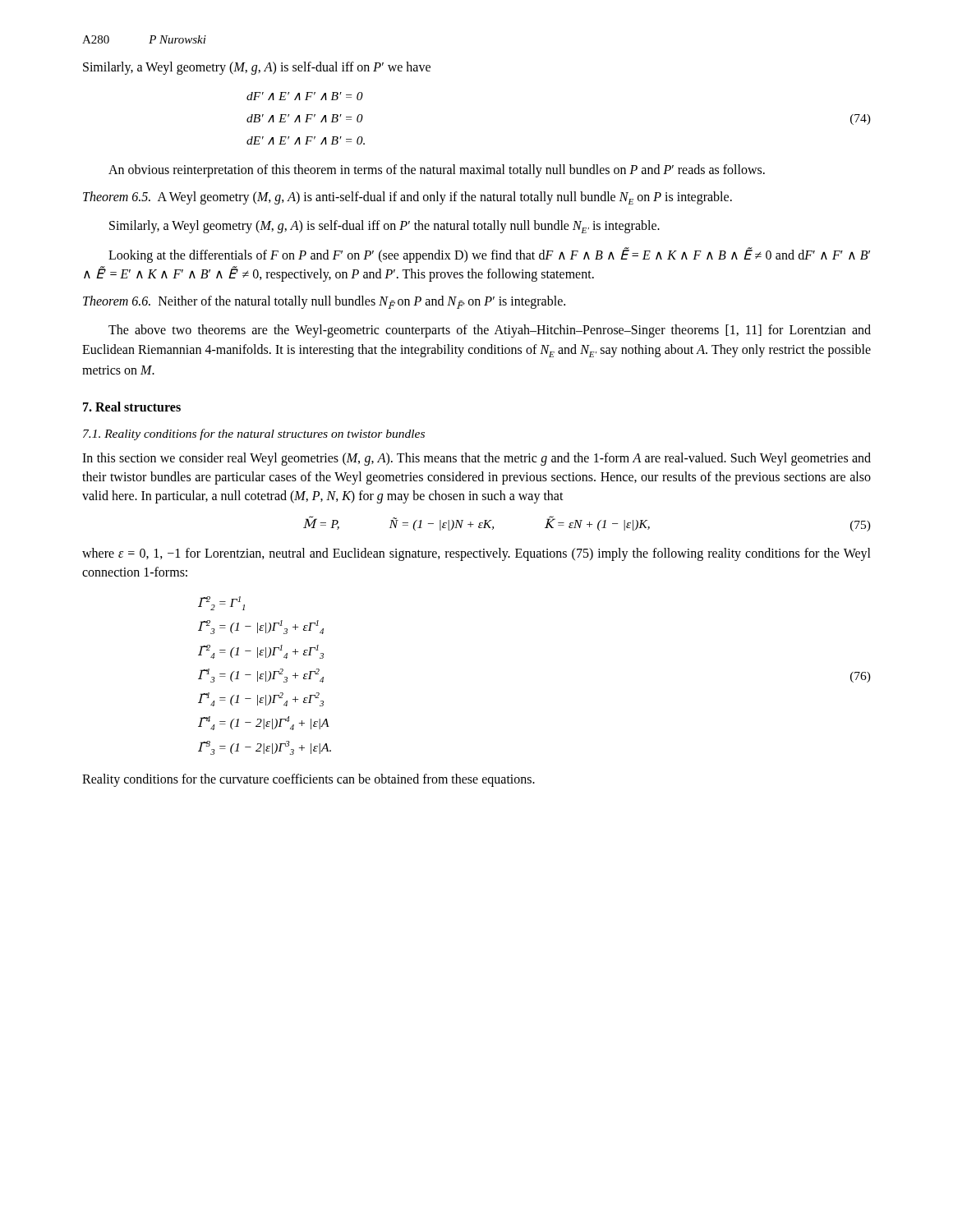The height and width of the screenshot is (1232, 953).
Task: Click on the text block that reads "In this section we consider real Weyl geometries"
Action: [476, 477]
